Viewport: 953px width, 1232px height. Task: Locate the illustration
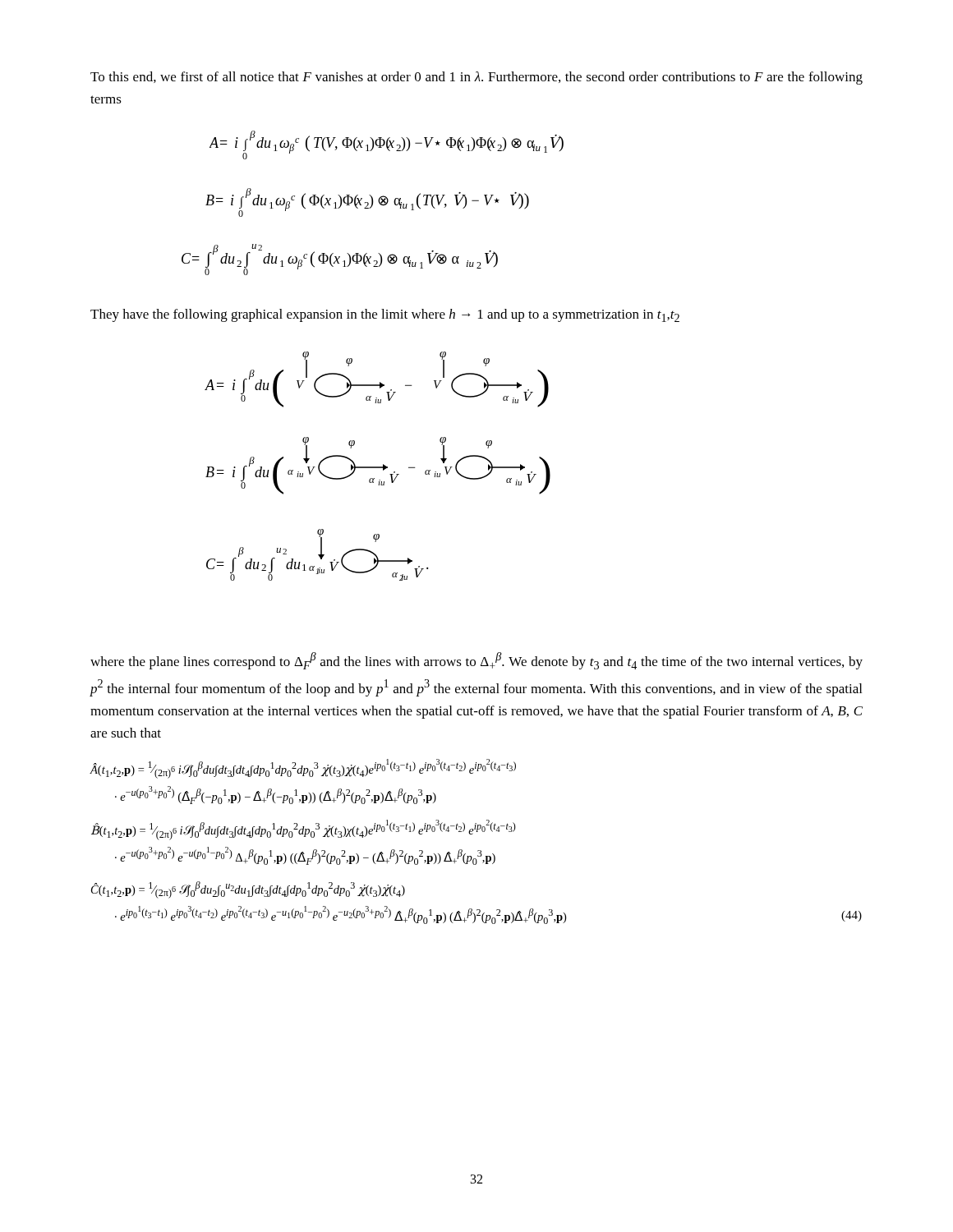(x=476, y=489)
